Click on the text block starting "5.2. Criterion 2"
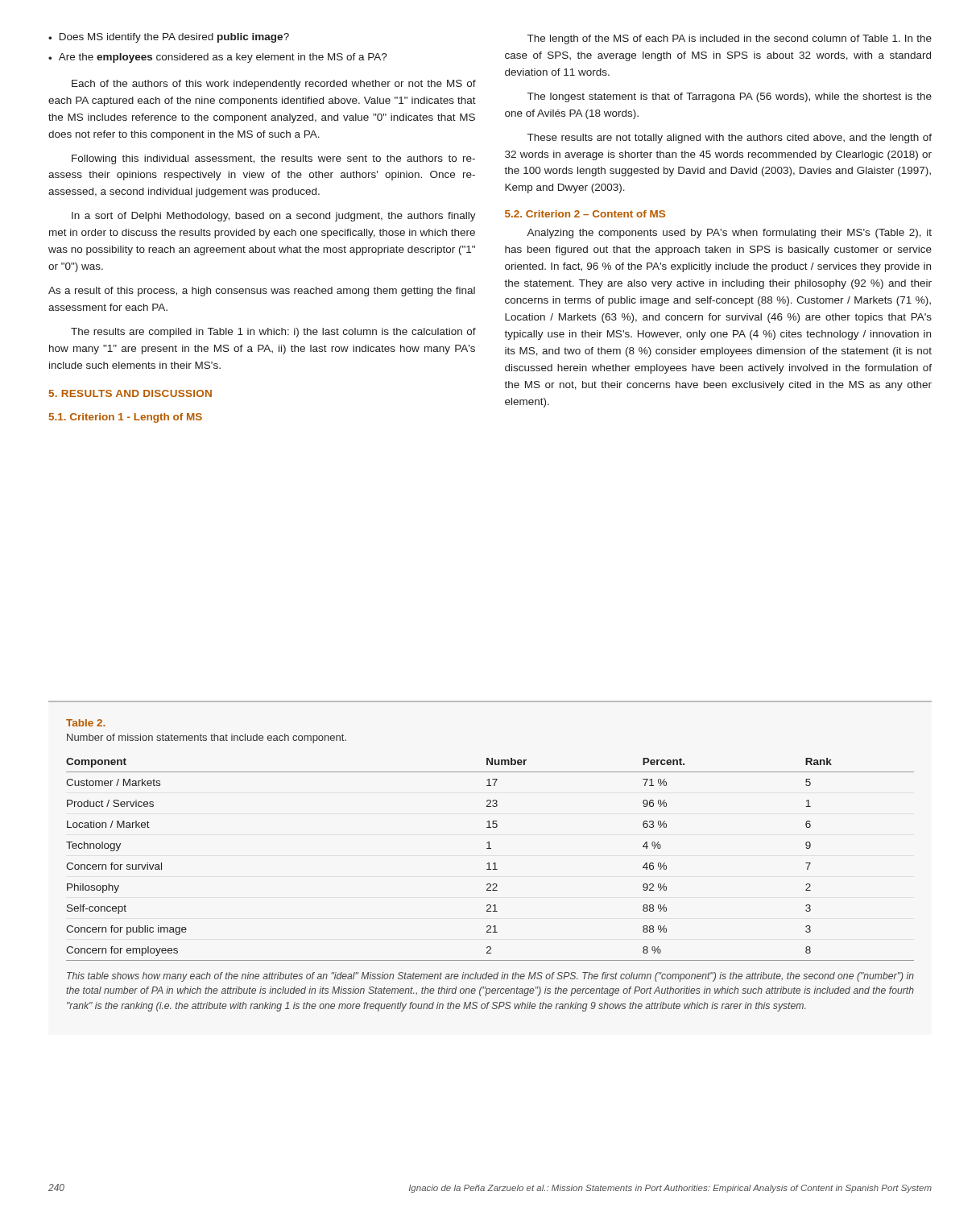980x1208 pixels. tap(585, 214)
